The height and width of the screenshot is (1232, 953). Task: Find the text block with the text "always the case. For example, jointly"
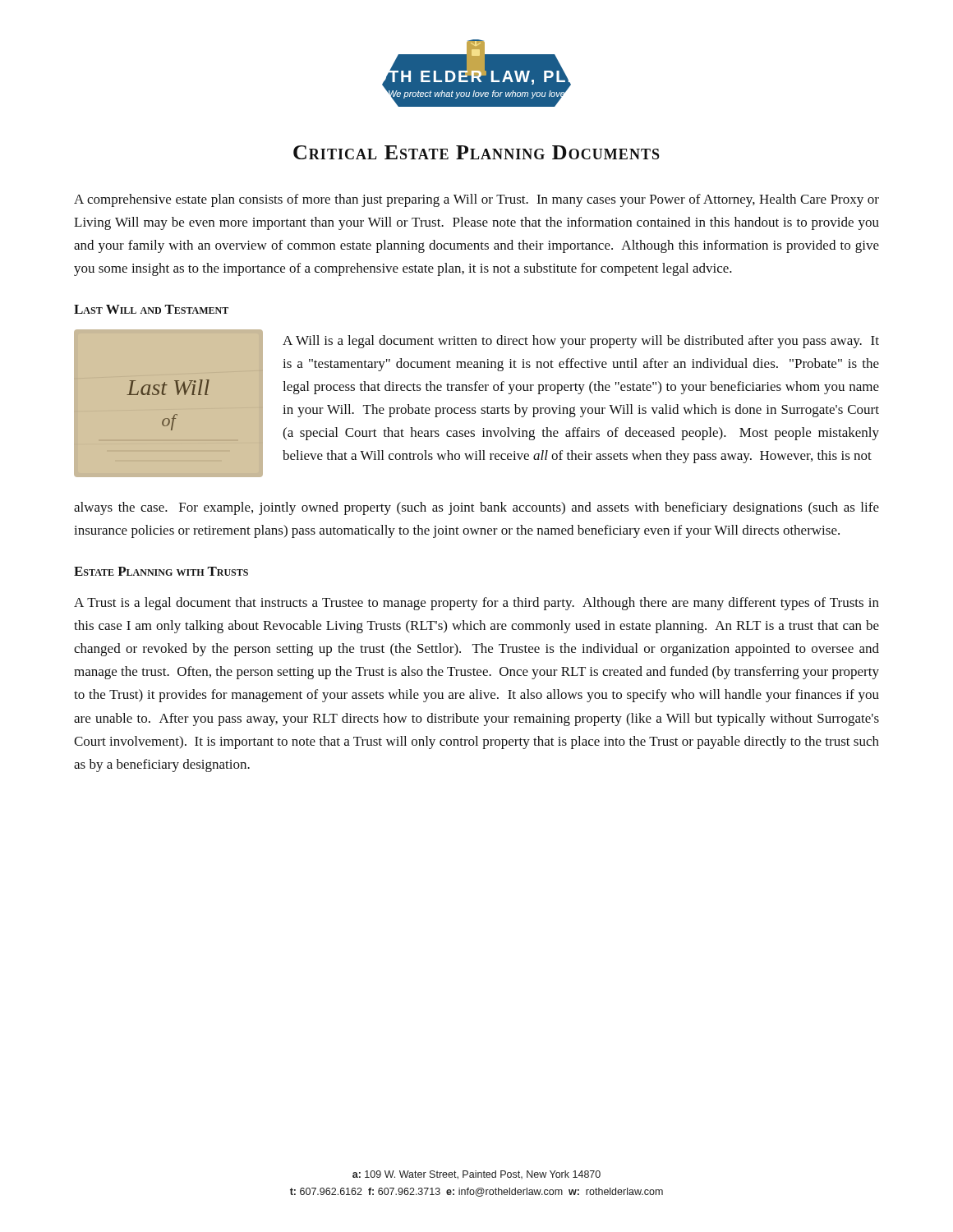coord(476,519)
